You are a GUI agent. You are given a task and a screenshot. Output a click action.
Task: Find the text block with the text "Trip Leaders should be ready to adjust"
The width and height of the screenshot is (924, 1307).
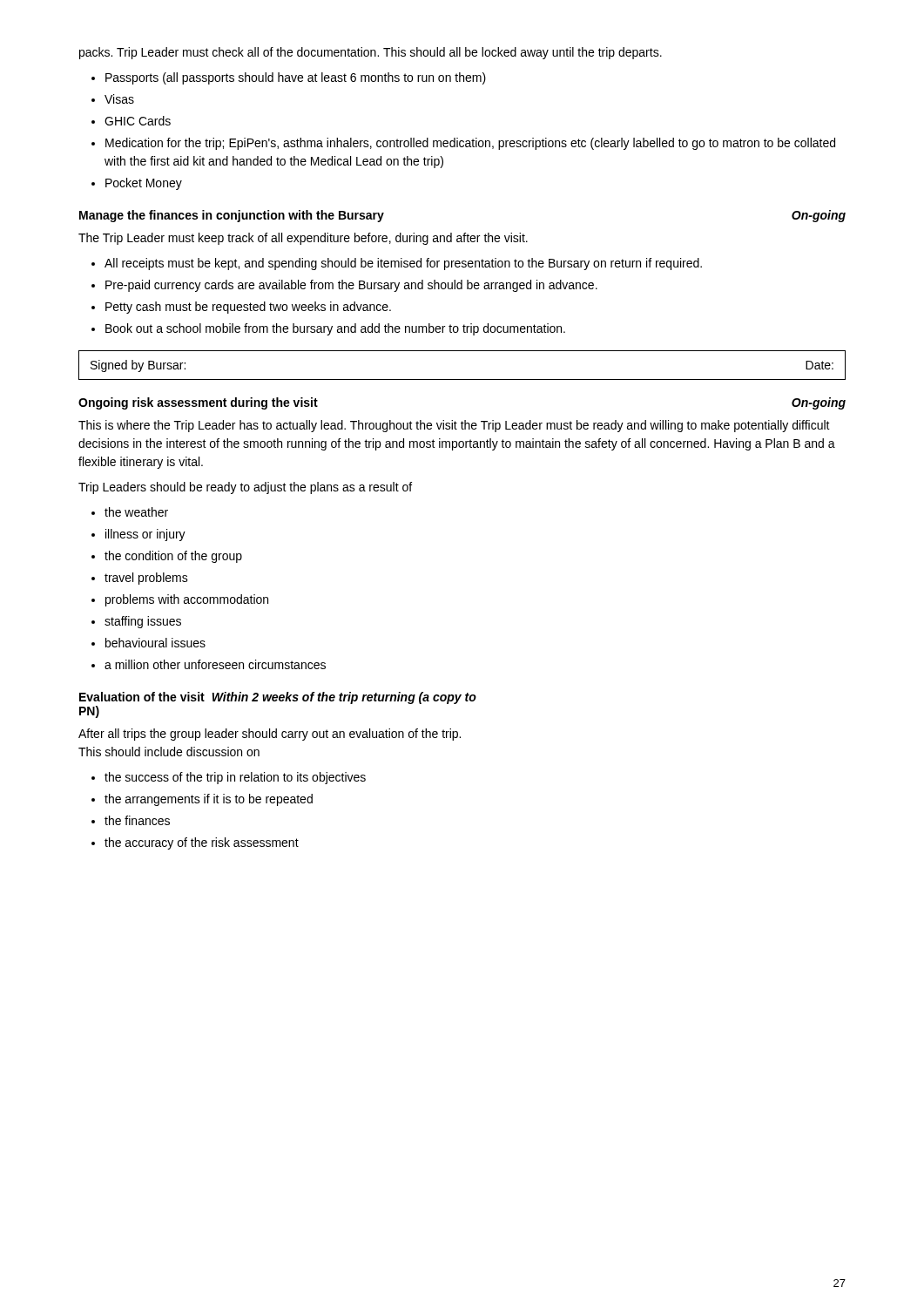tap(245, 488)
